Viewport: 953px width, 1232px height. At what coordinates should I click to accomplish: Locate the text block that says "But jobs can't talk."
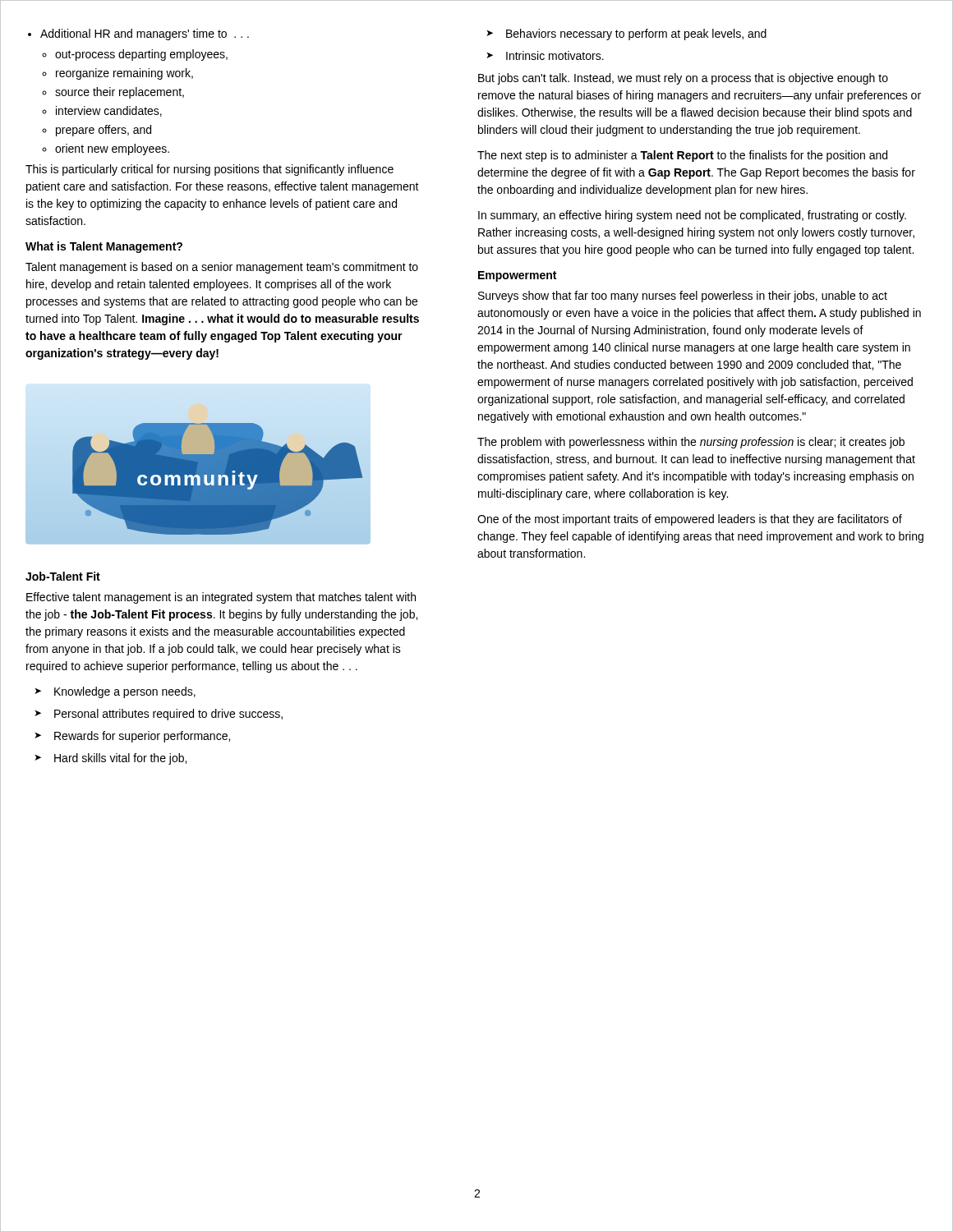pos(703,104)
